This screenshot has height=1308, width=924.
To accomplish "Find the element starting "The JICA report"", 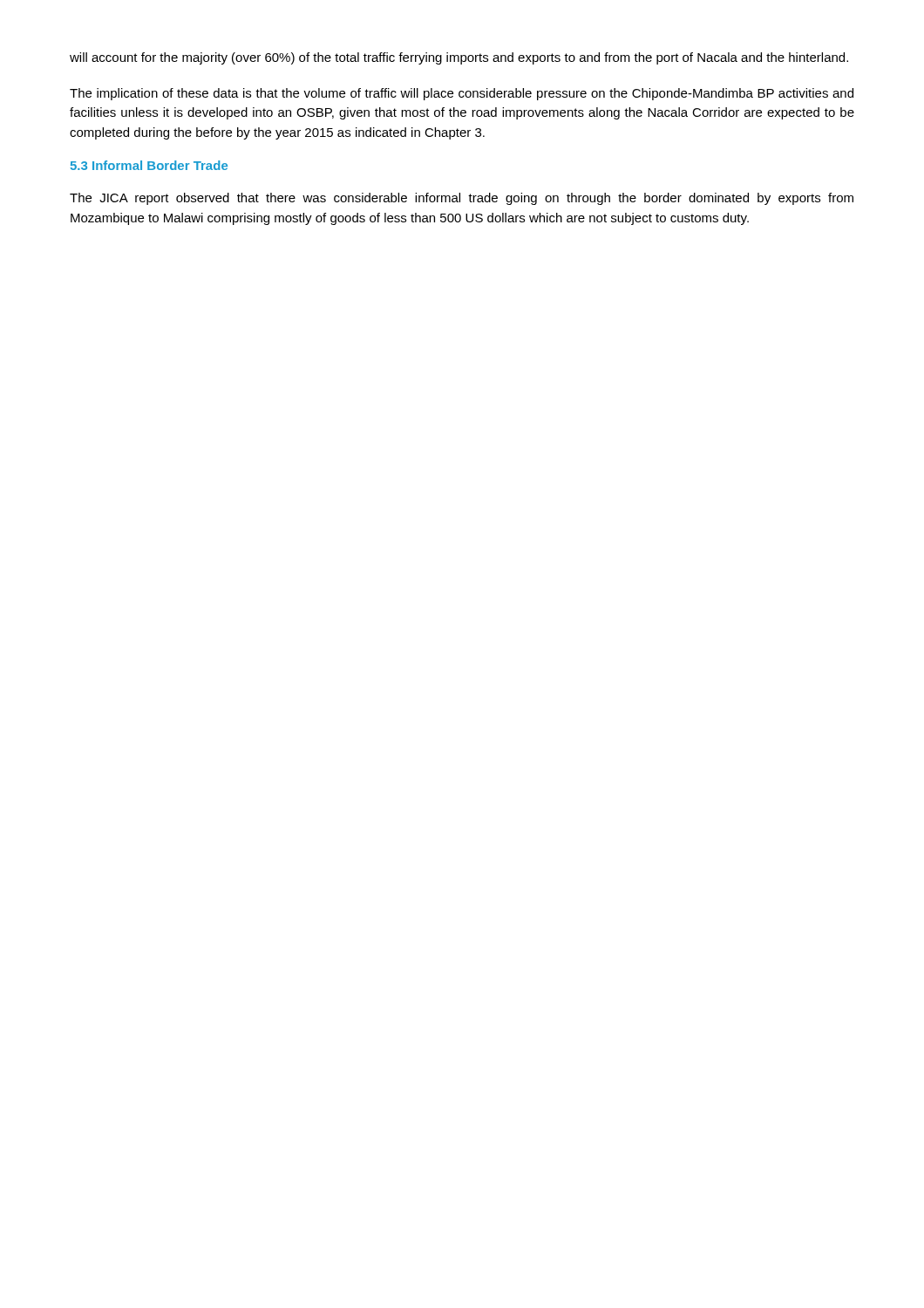I will tap(462, 207).
